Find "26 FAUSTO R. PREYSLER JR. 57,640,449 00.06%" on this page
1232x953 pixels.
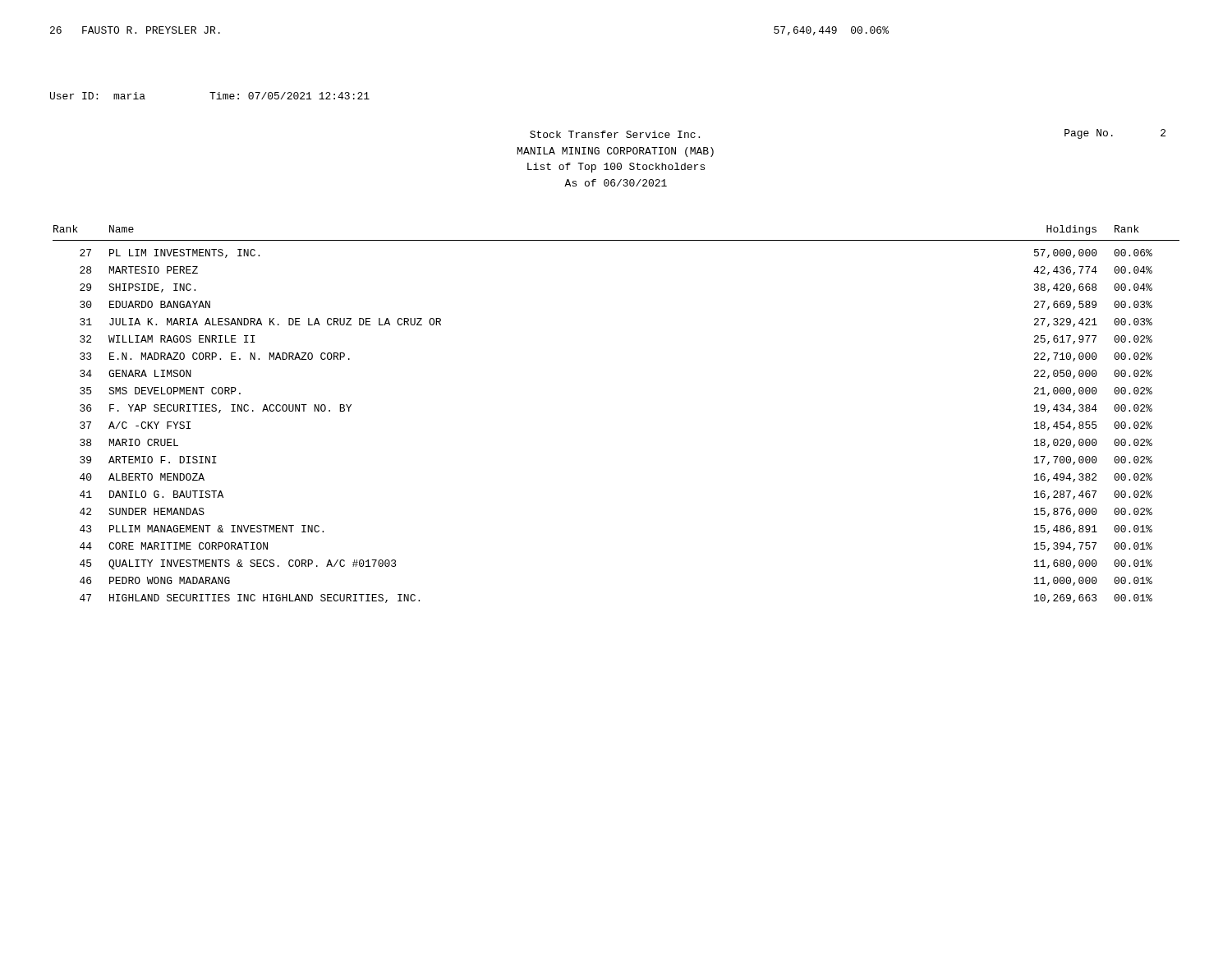point(110,31)
